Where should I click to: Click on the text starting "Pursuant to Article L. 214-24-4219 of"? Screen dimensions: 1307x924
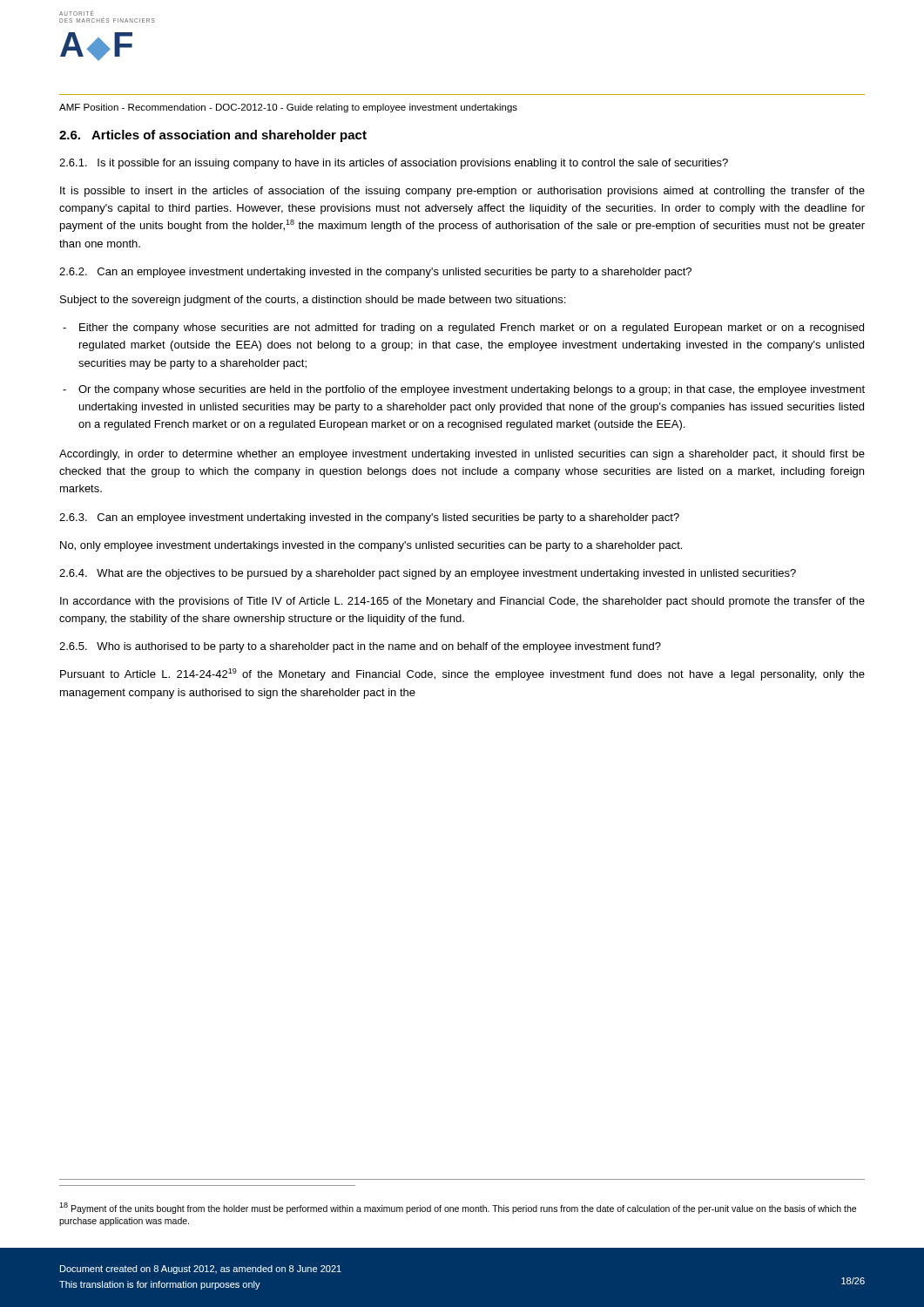[x=462, y=683]
